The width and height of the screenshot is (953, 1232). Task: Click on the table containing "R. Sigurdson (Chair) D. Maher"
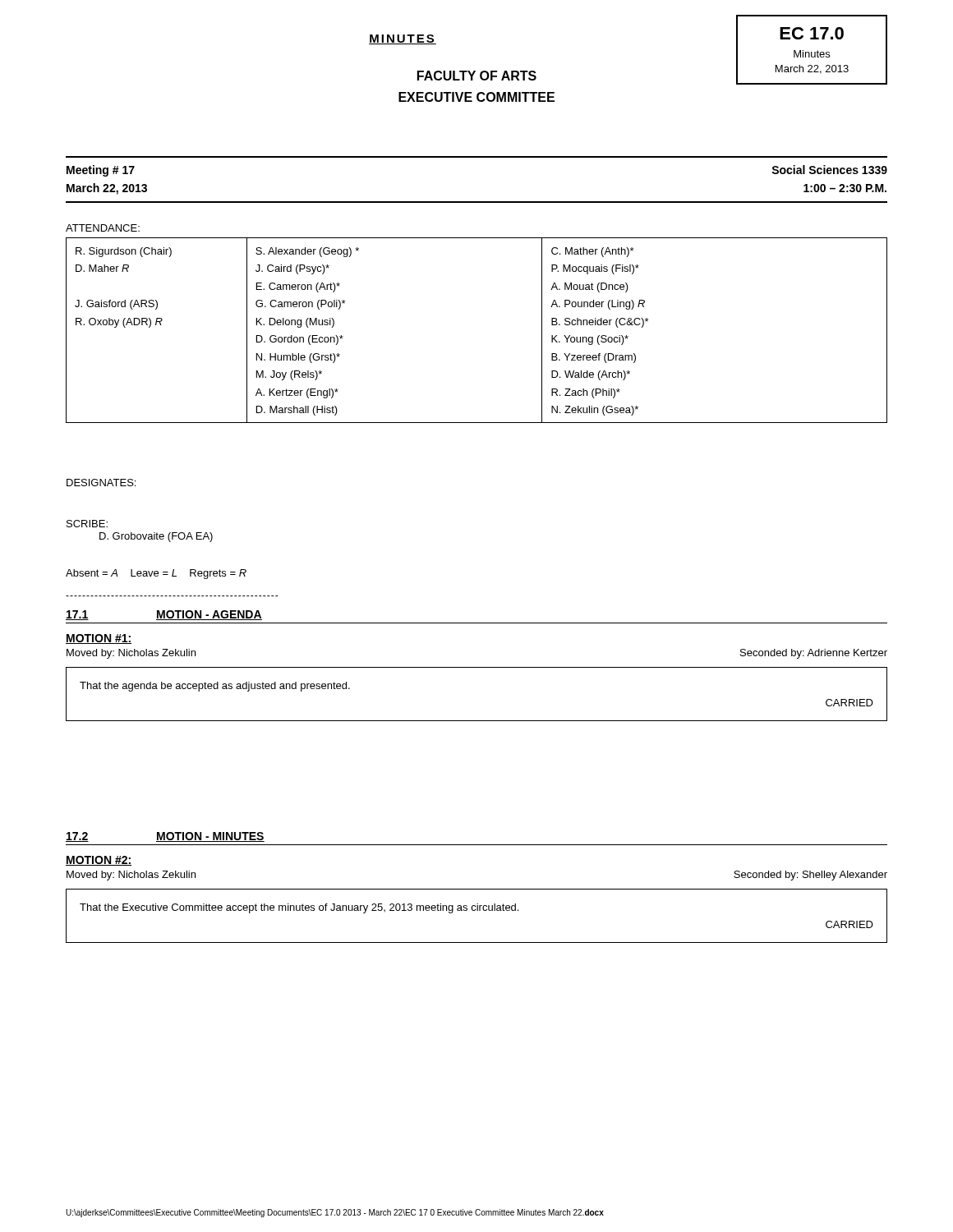[x=476, y=330]
